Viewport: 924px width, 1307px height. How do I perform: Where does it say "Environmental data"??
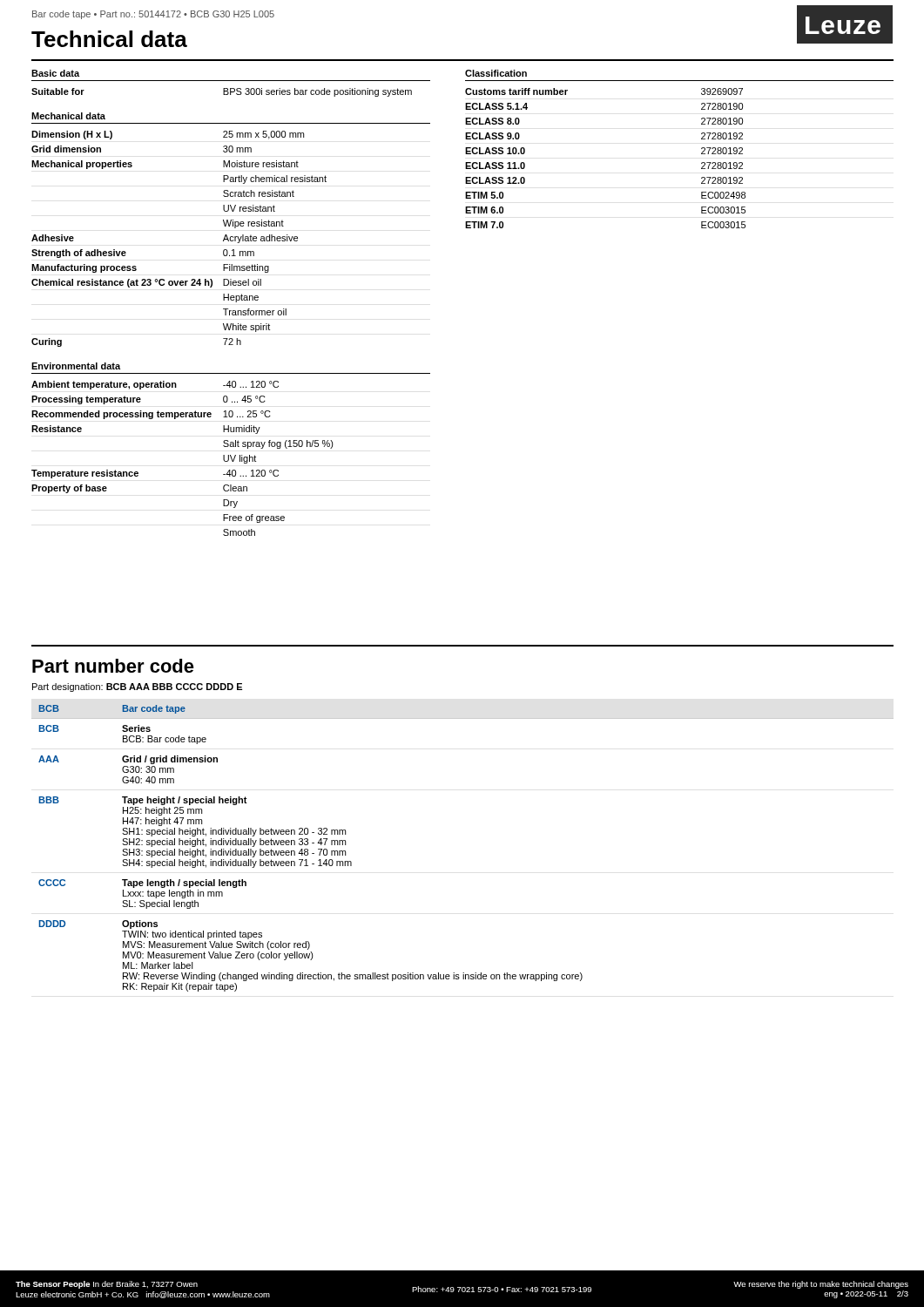[x=76, y=366]
